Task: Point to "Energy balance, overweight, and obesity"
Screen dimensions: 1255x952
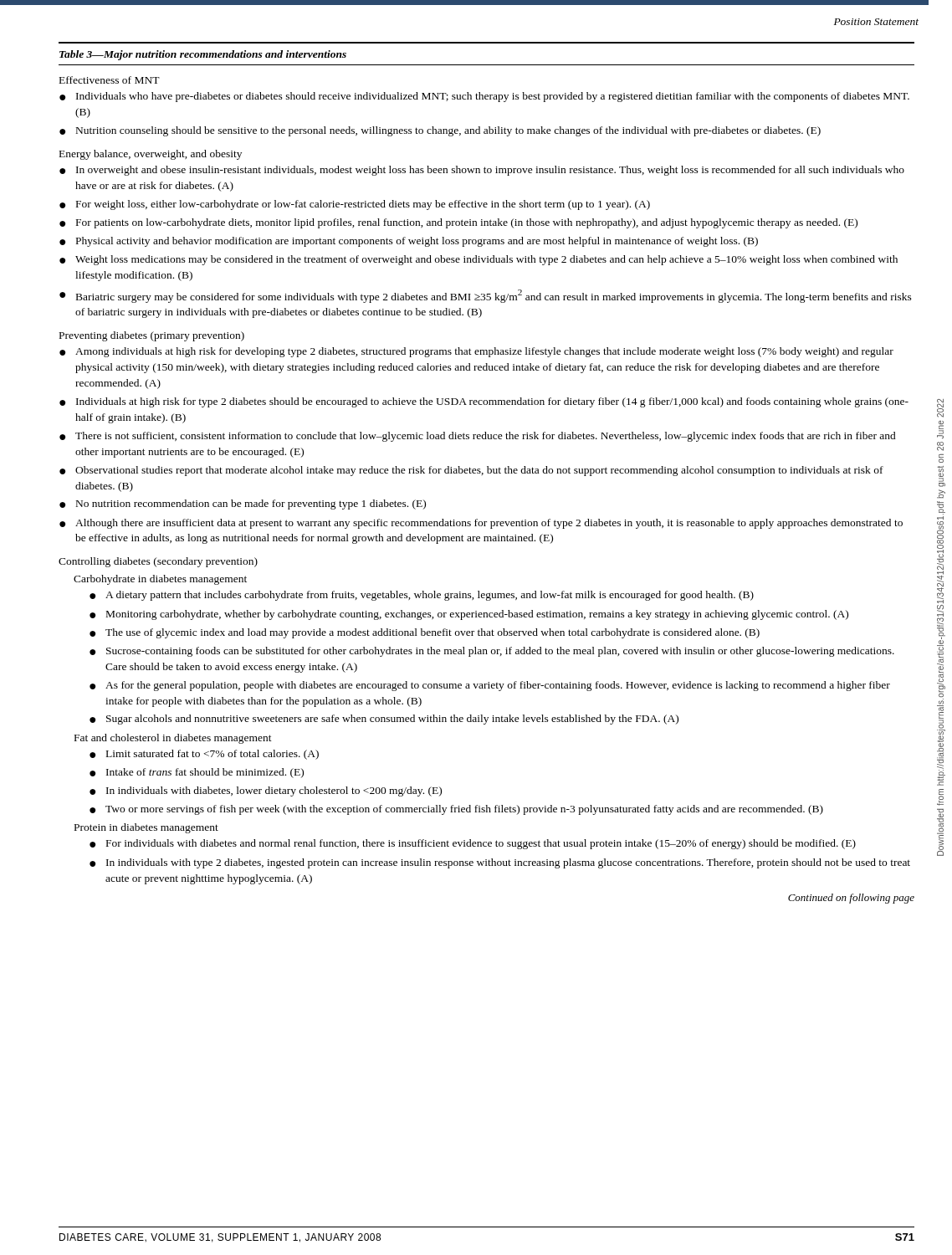Action: (x=150, y=153)
